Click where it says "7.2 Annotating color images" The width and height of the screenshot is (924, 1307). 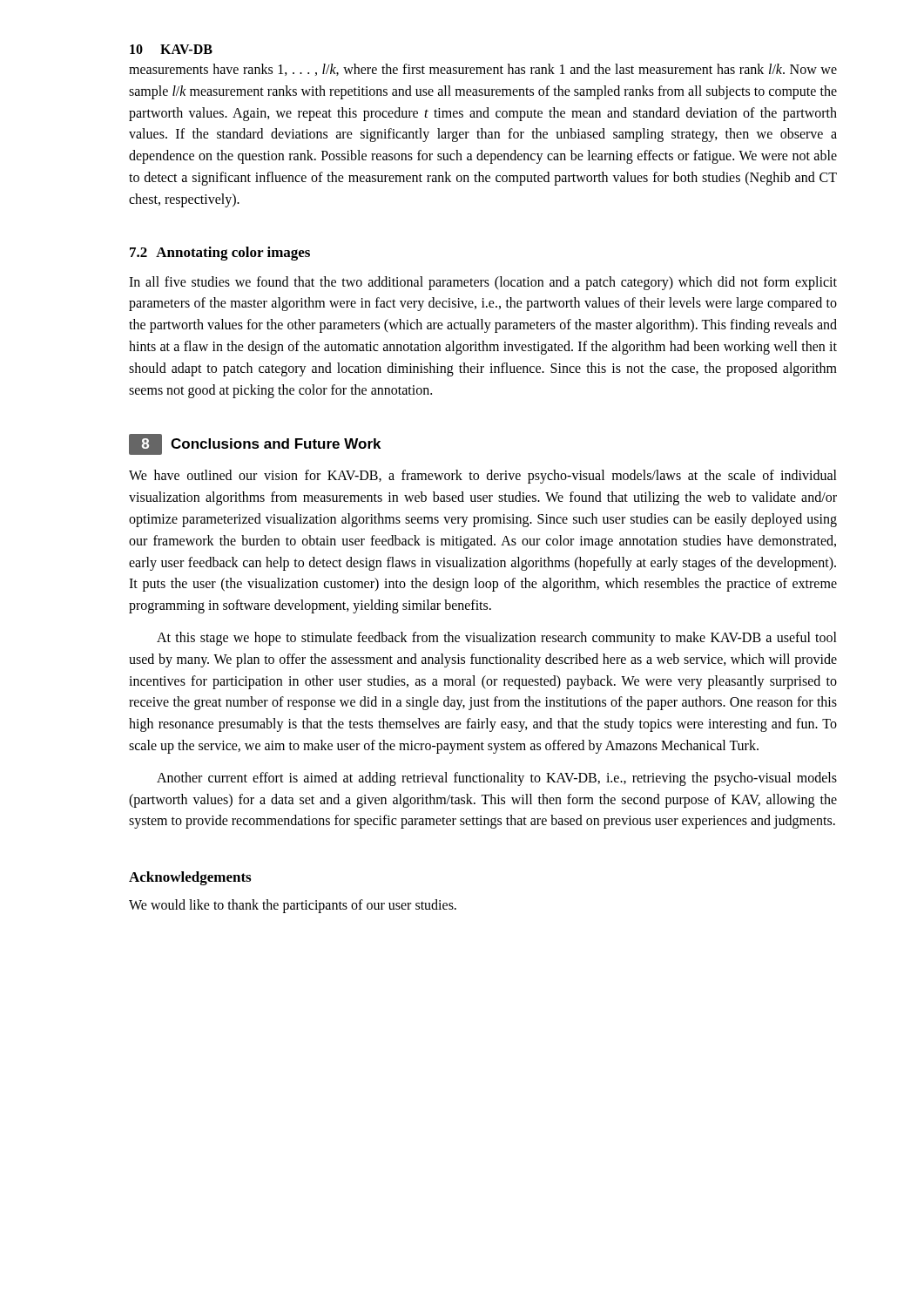point(220,254)
